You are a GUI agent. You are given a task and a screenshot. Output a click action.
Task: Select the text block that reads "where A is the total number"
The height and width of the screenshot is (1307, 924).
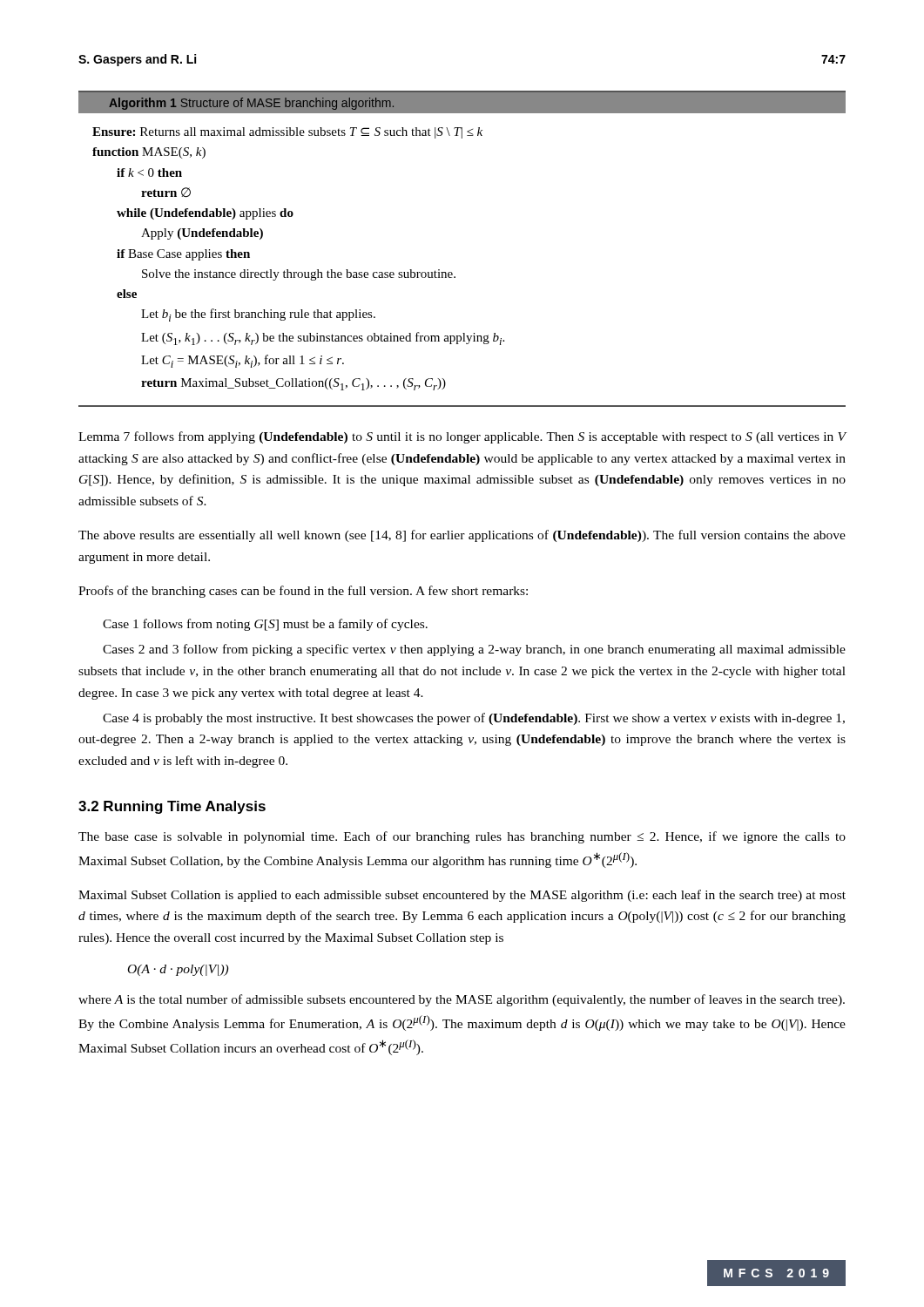(462, 1023)
